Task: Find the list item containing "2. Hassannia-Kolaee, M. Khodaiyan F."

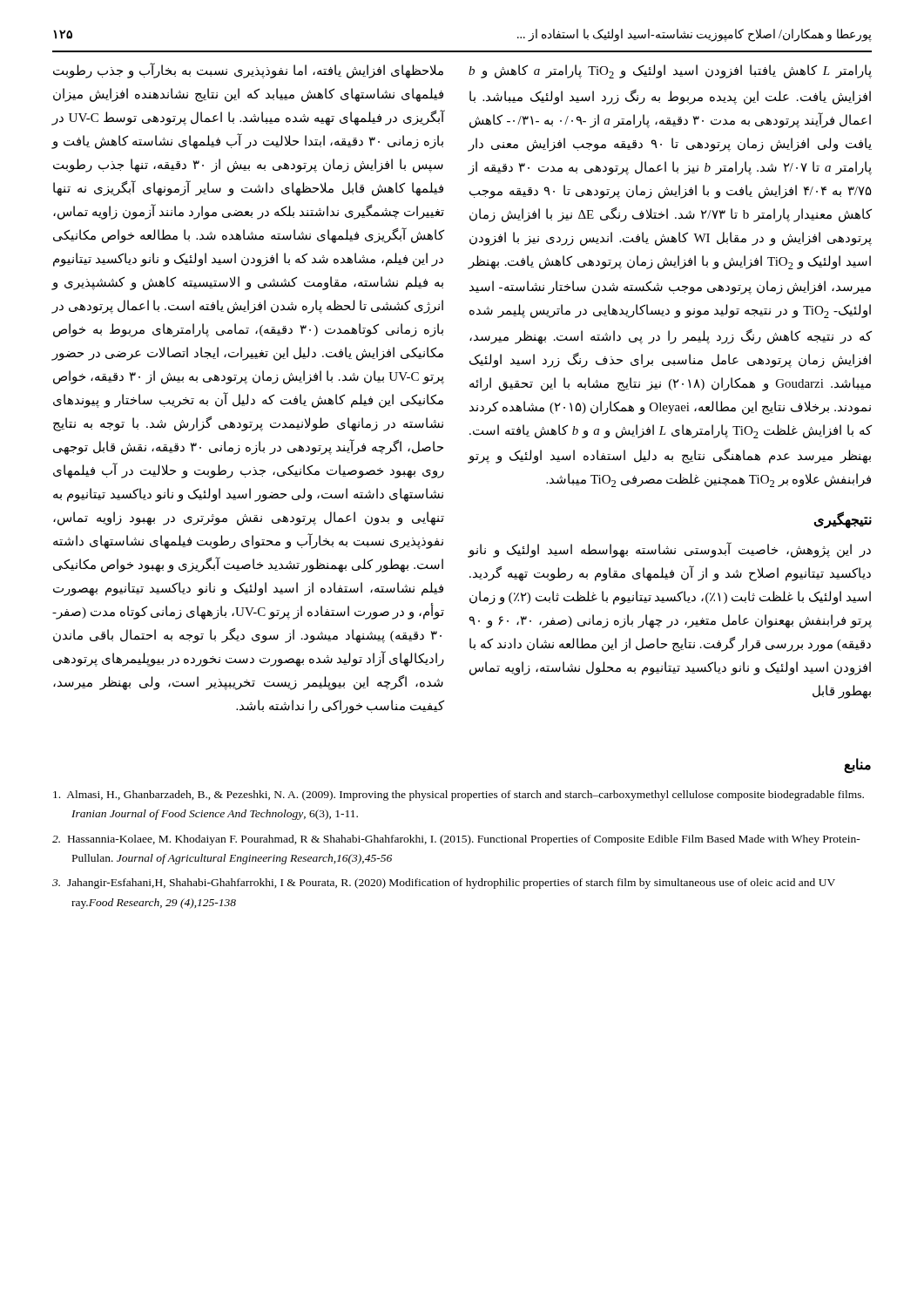Action: click(456, 848)
